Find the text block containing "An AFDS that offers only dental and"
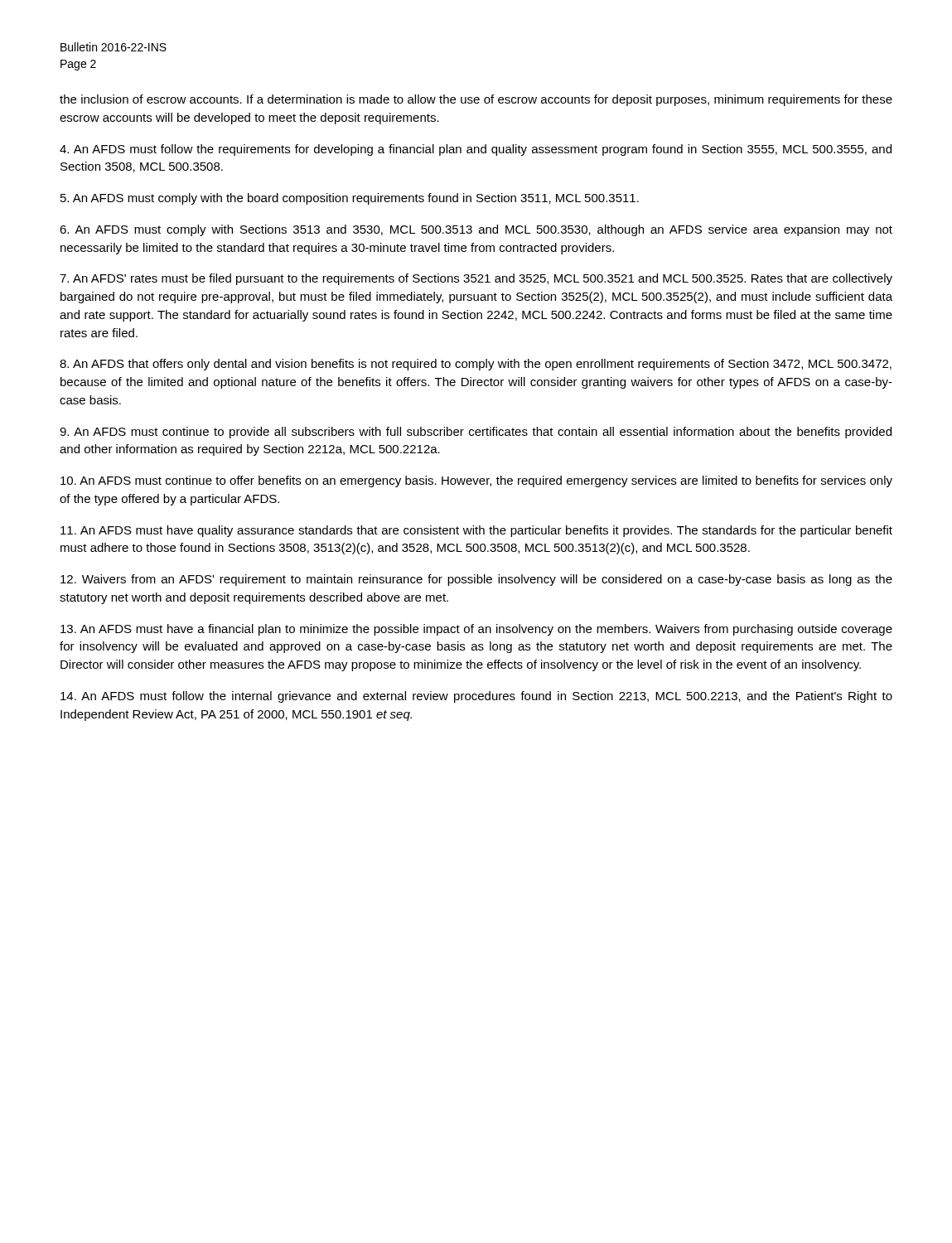Image resolution: width=952 pixels, height=1243 pixels. coord(476,382)
